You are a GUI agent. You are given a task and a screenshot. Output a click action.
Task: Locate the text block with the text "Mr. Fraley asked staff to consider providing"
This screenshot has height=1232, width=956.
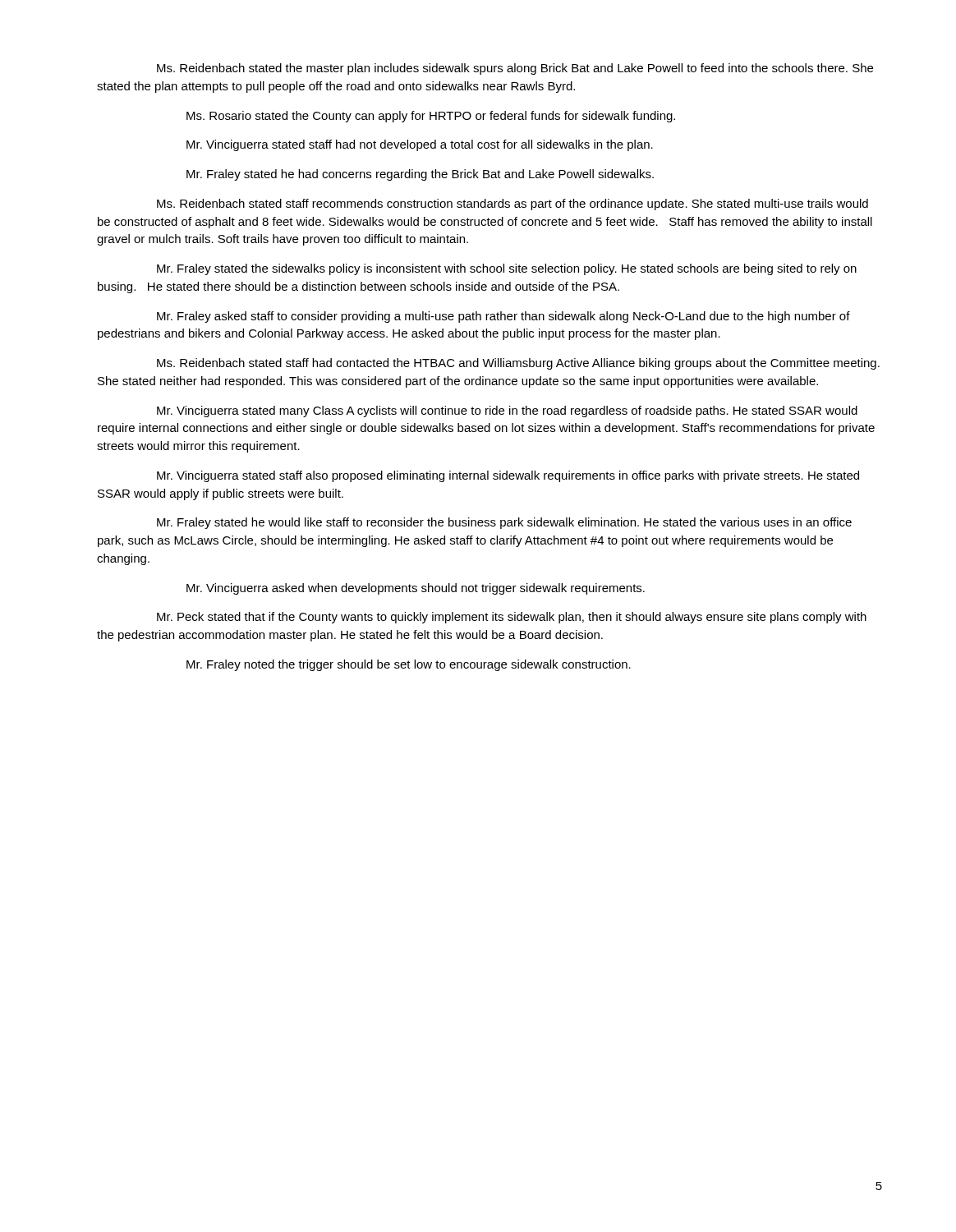[473, 324]
